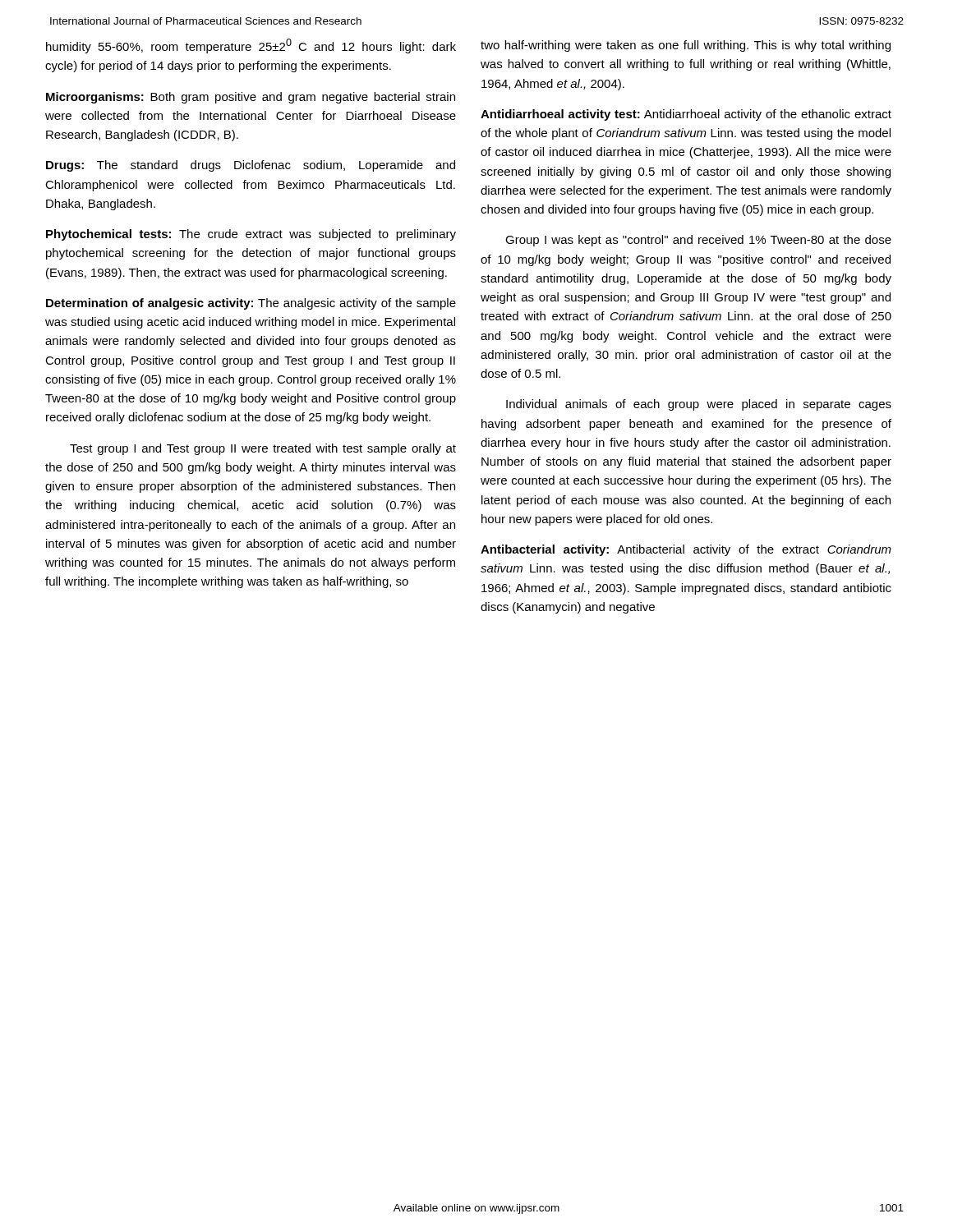Viewport: 953px width, 1232px height.
Task: Locate the element starting "Group I was"
Action: tap(686, 307)
